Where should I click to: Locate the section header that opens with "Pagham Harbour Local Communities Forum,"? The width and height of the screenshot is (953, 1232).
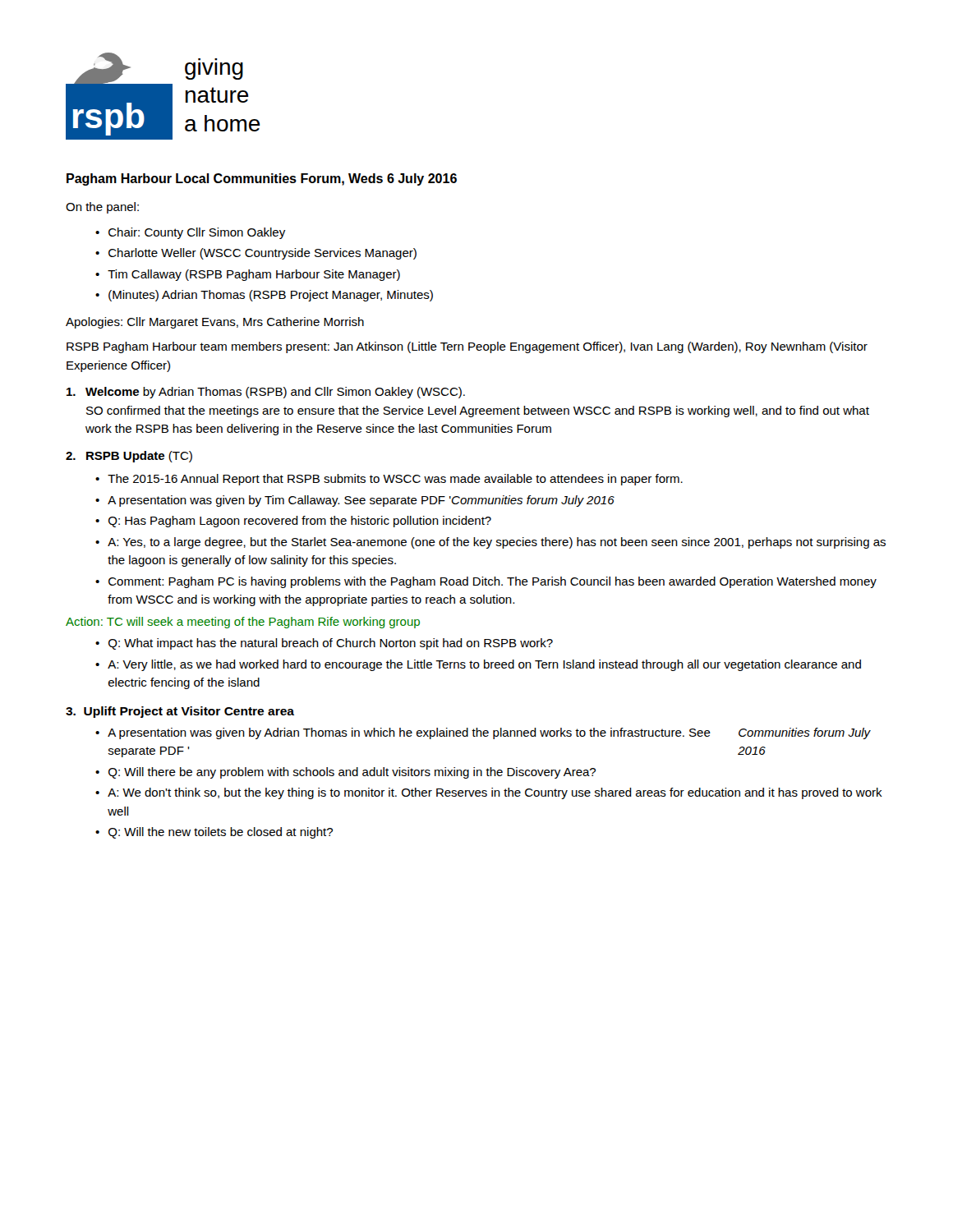[x=261, y=179]
